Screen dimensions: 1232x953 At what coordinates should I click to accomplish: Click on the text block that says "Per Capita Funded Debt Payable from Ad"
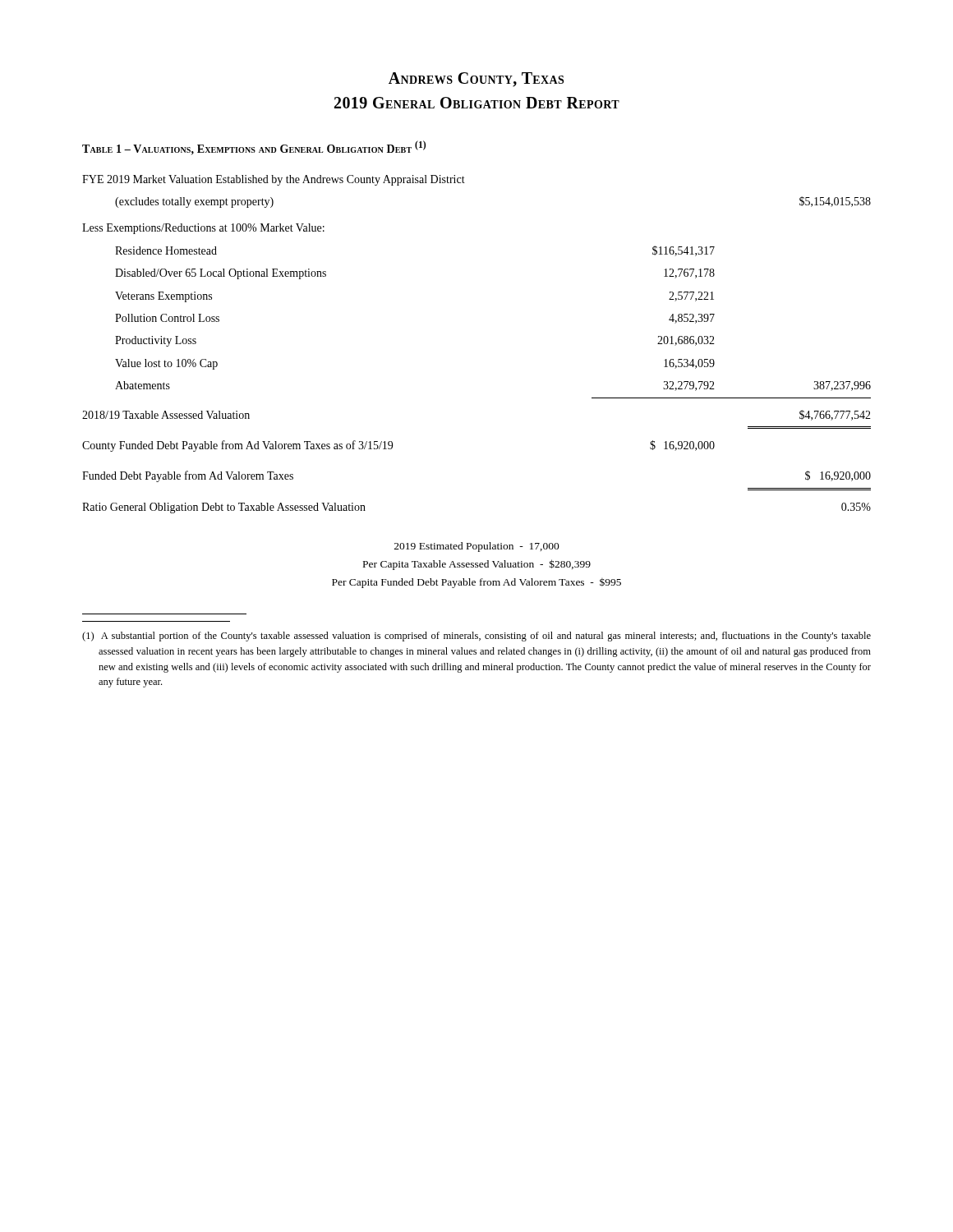pyautogui.click(x=476, y=582)
